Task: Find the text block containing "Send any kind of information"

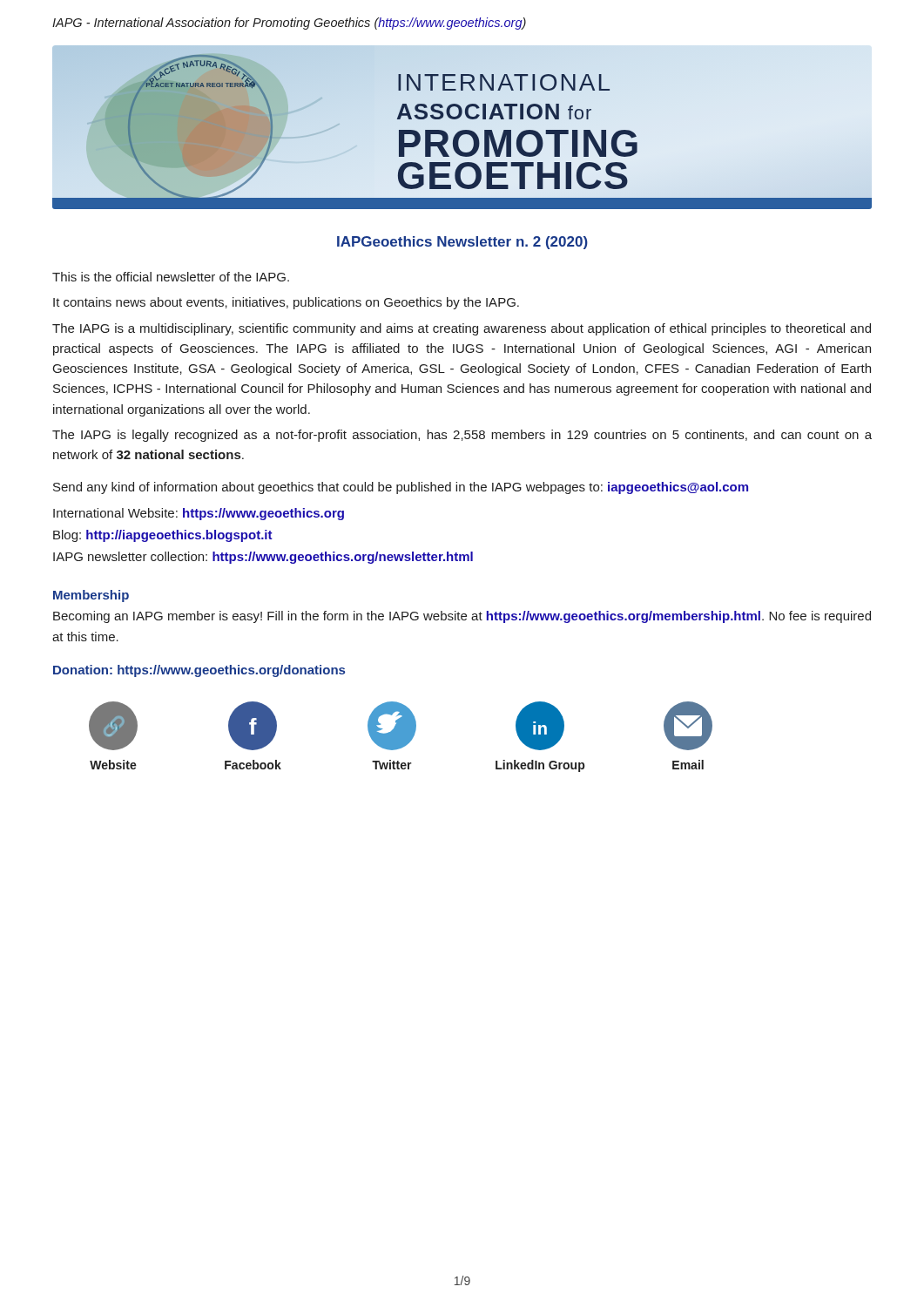Action: click(401, 487)
